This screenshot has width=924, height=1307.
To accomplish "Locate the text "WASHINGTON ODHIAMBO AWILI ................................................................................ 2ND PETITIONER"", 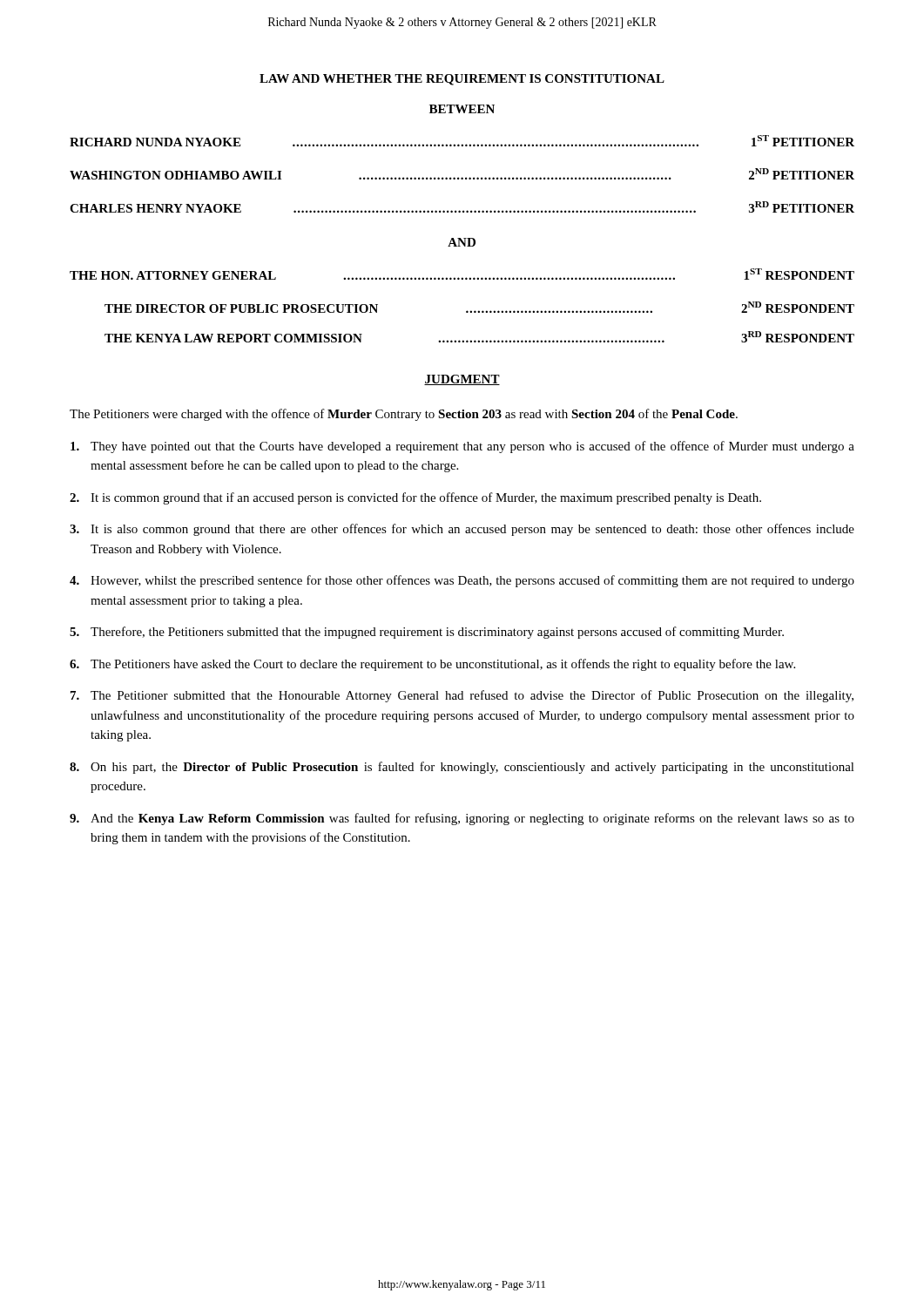I will (462, 174).
